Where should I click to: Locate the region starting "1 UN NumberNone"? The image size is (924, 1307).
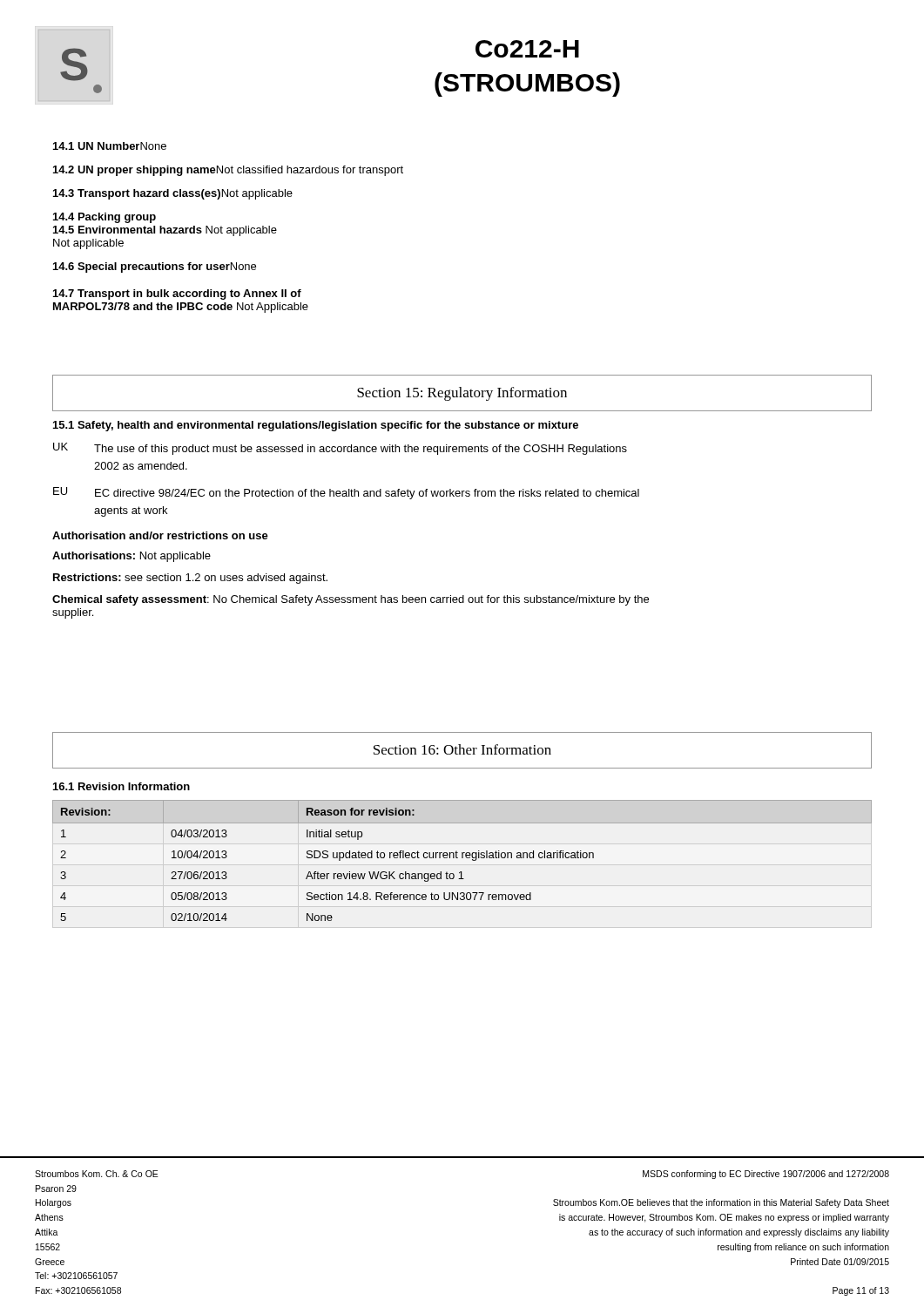(x=110, y=146)
